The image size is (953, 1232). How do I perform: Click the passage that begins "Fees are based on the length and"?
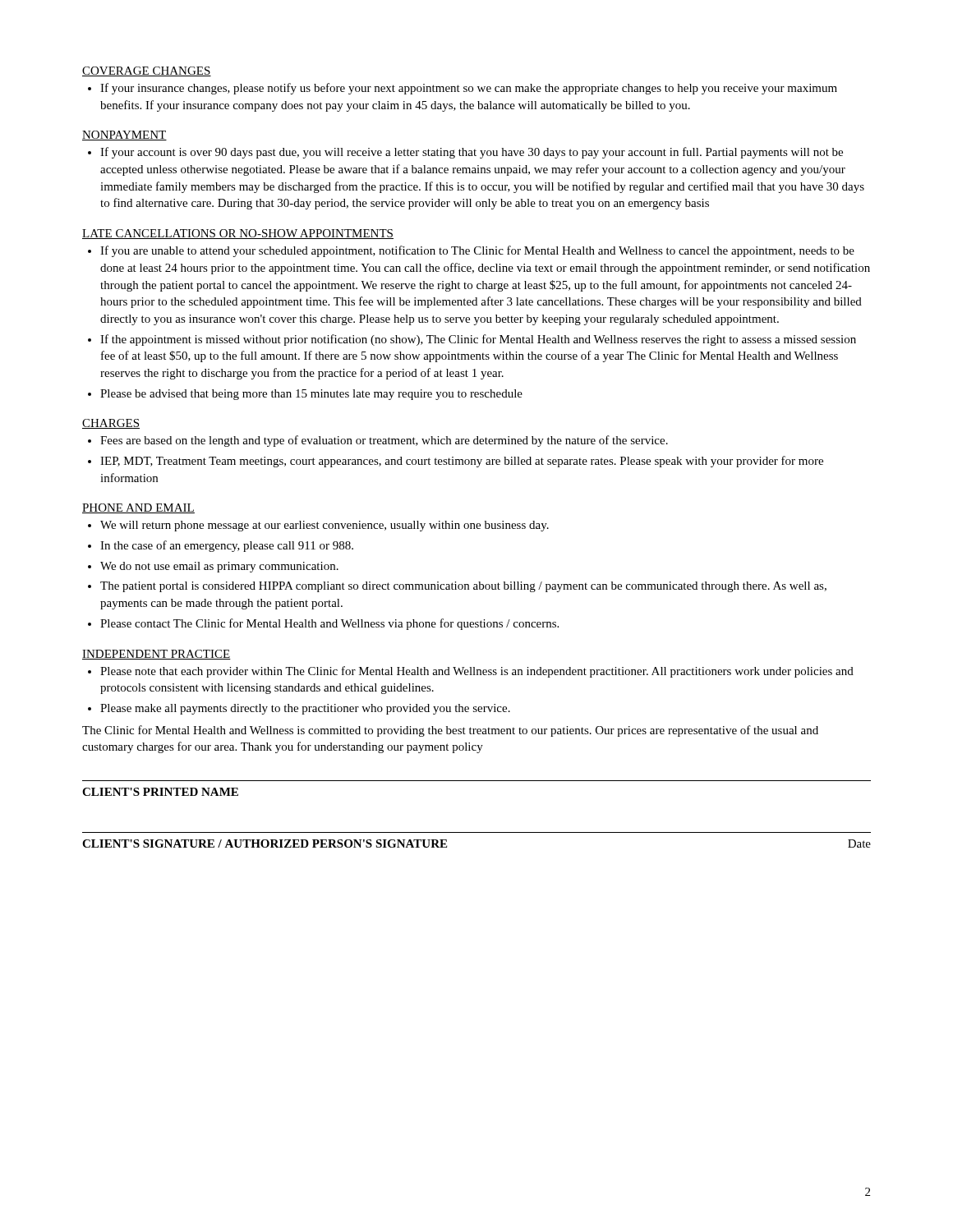(384, 441)
